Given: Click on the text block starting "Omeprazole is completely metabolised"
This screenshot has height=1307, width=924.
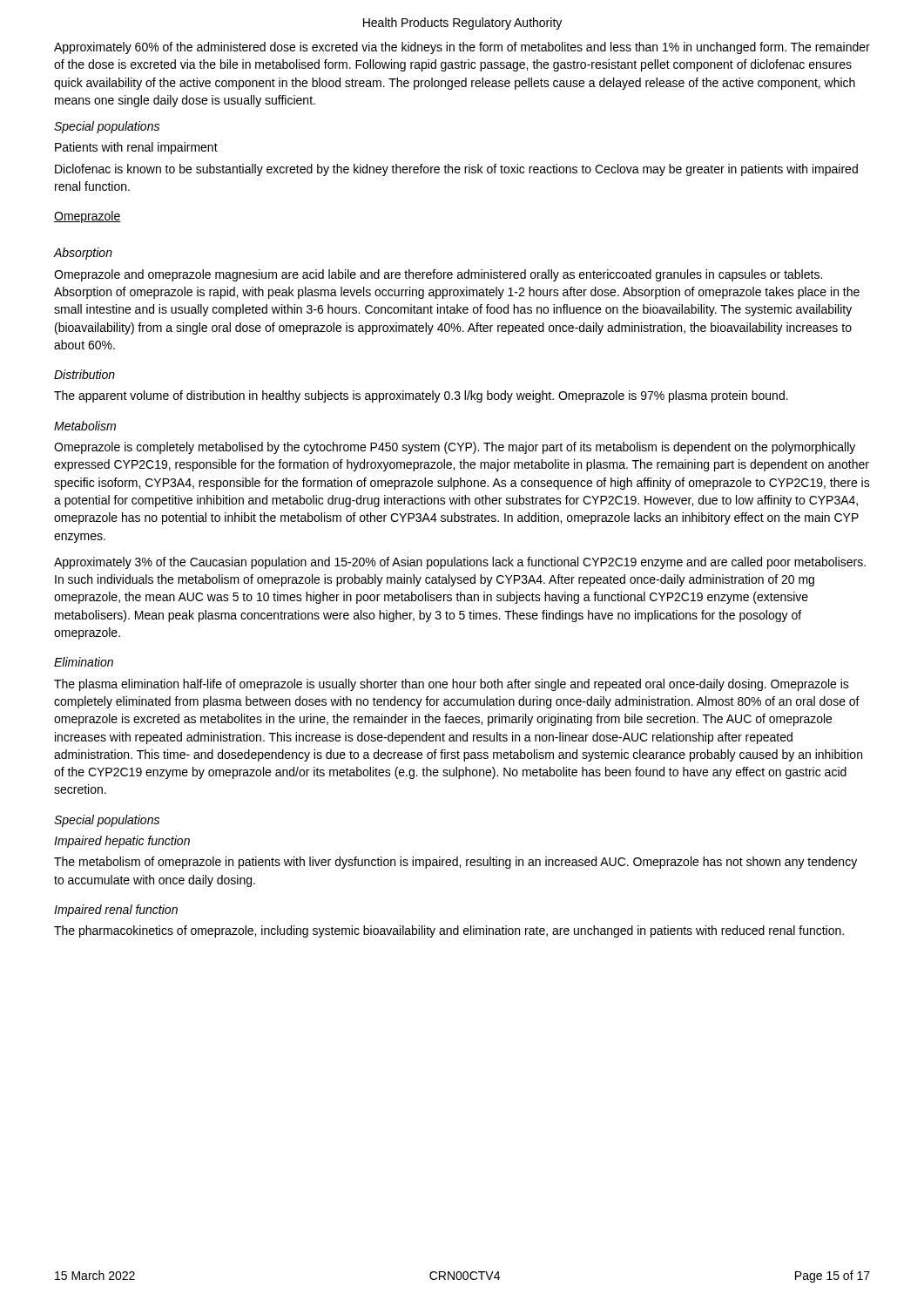Looking at the screenshot, I should [462, 491].
